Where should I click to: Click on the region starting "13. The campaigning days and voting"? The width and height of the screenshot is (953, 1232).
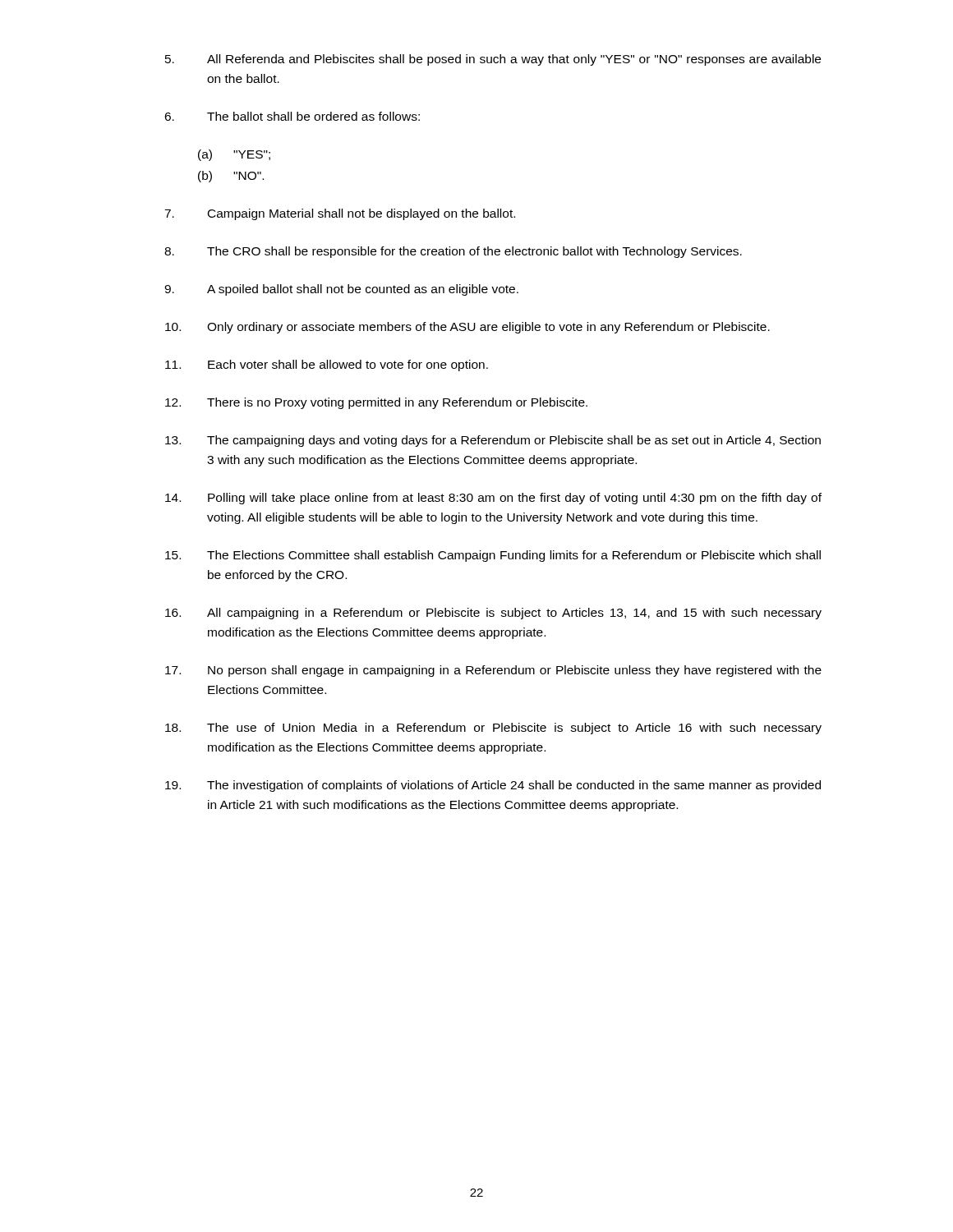493,450
